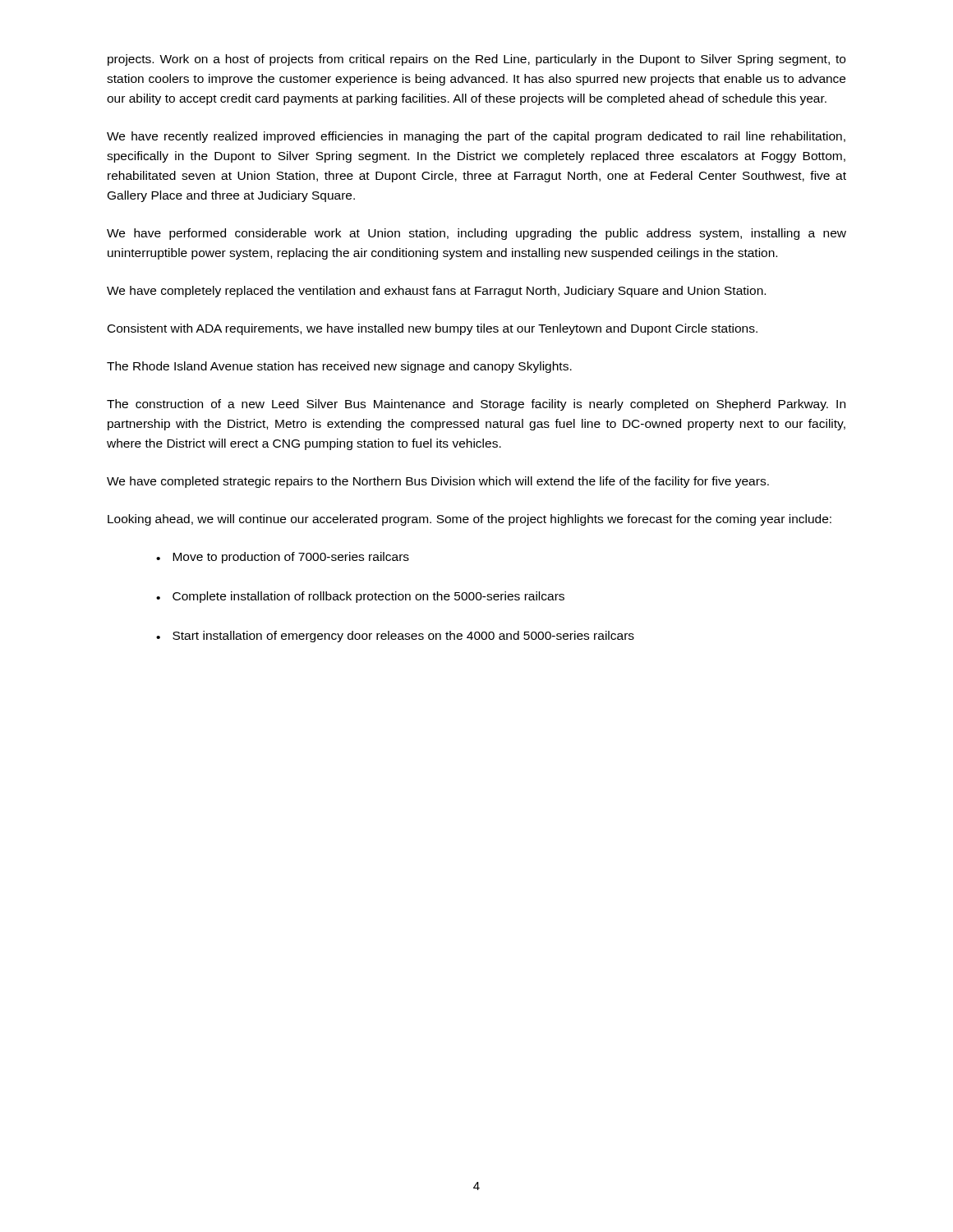This screenshot has height=1232, width=953.
Task: Find the block on this page that starts "Consistent with ADA"
Action: coord(433,328)
